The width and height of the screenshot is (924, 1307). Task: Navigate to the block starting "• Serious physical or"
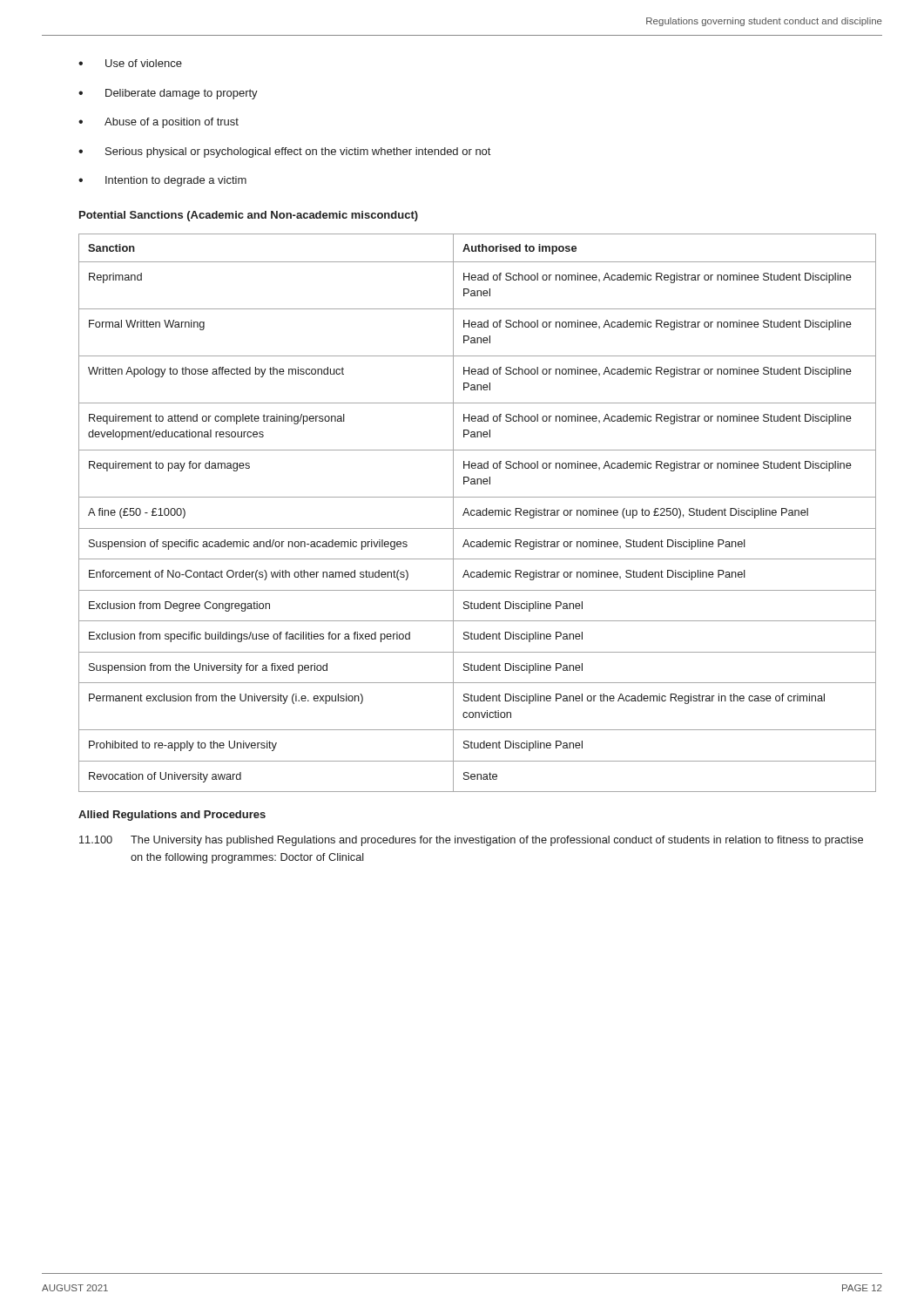point(285,151)
